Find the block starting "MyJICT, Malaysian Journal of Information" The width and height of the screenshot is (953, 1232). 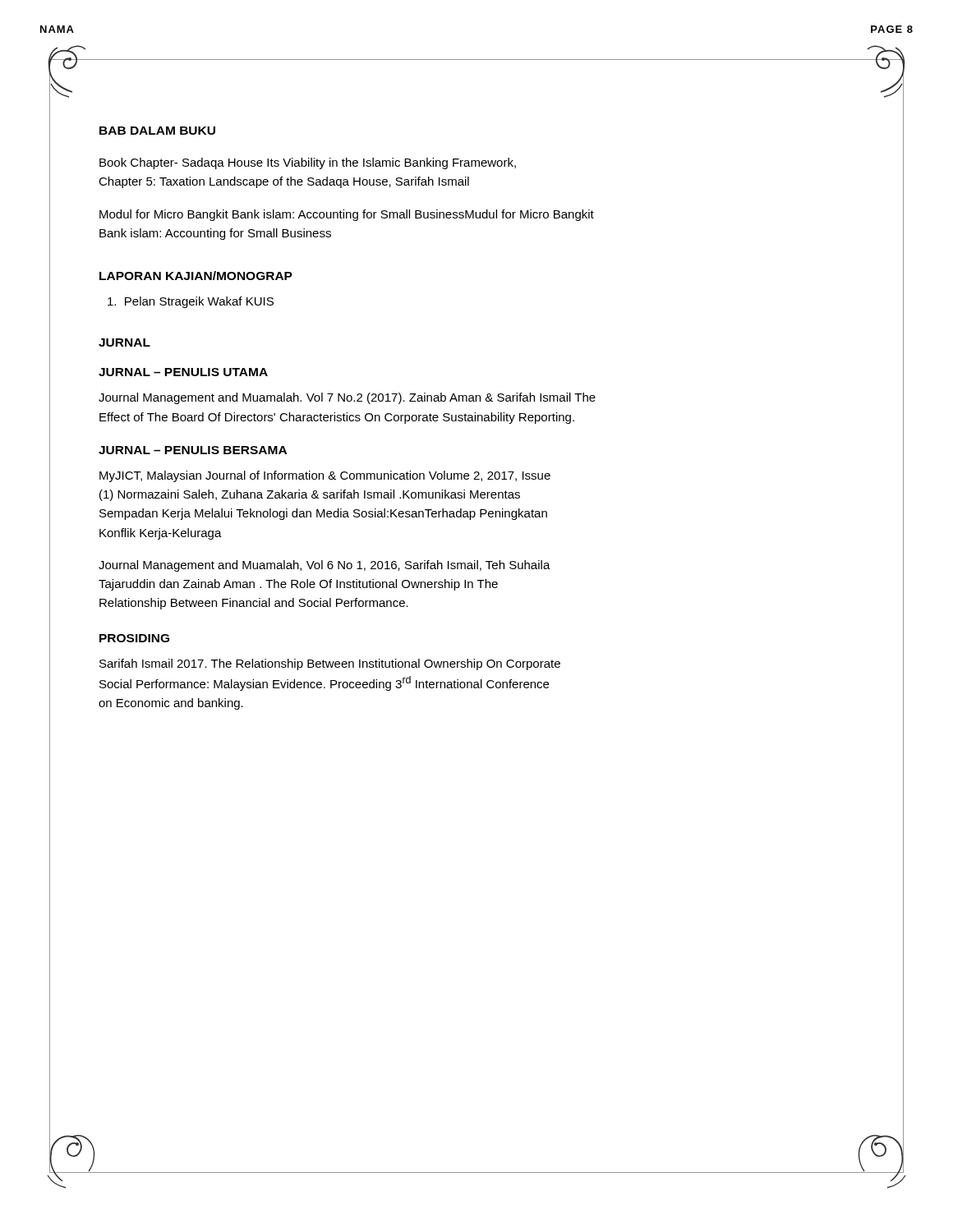(325, 504)
